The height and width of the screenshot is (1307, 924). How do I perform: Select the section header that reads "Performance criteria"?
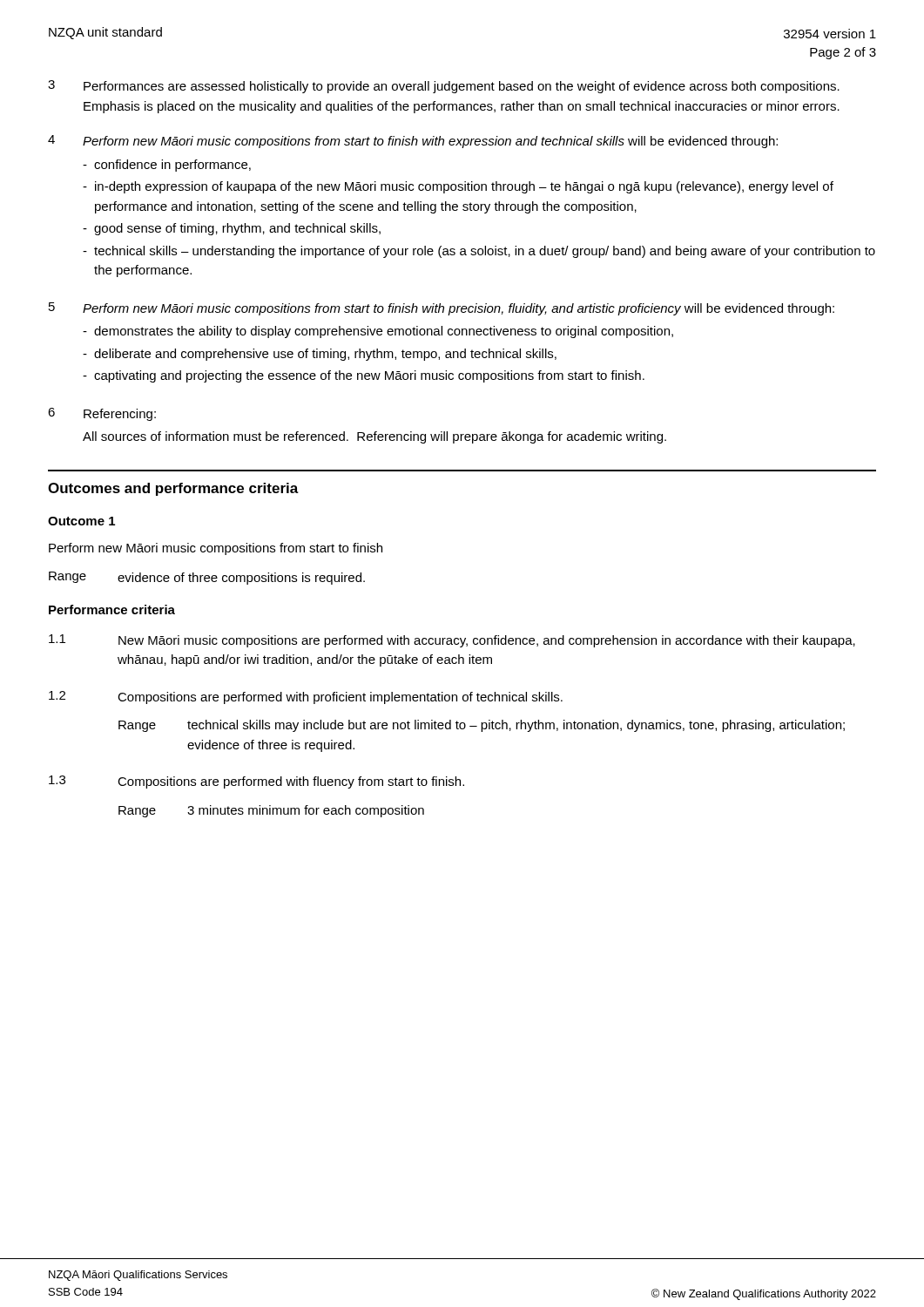click(111, 609)
